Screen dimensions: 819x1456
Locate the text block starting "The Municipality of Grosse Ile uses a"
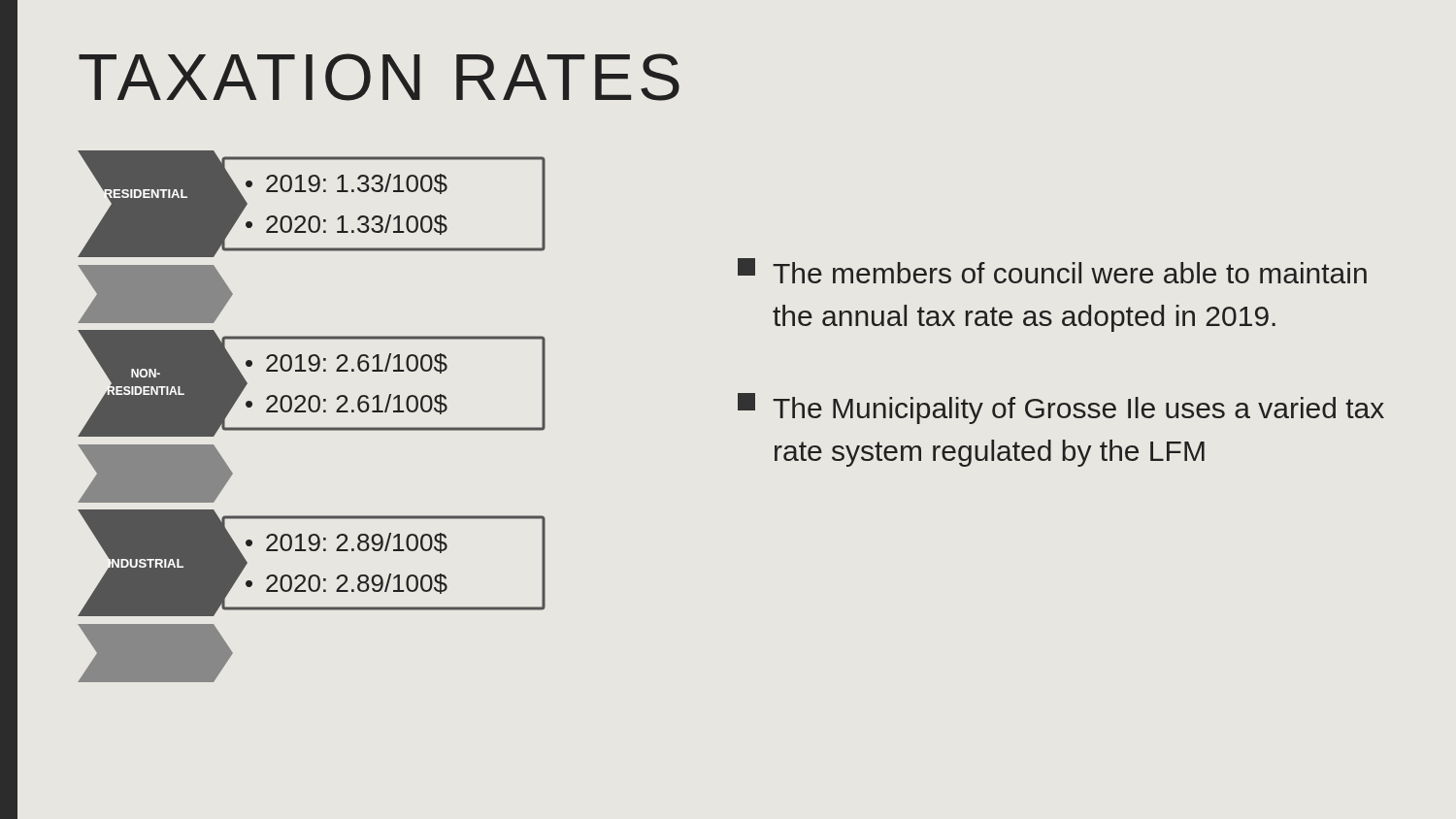1068,429
